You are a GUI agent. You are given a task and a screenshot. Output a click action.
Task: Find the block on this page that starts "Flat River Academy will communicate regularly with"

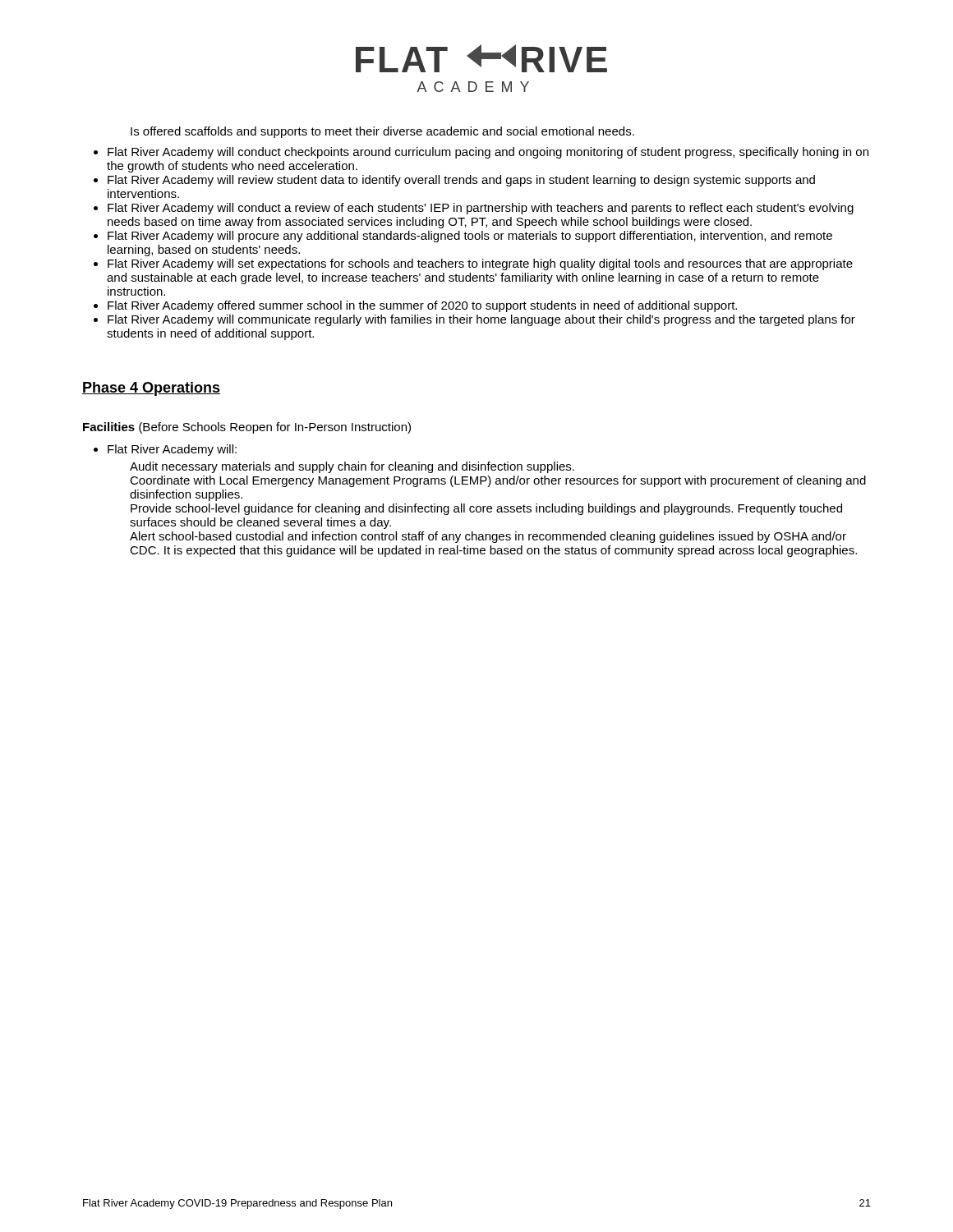(489, 326)
